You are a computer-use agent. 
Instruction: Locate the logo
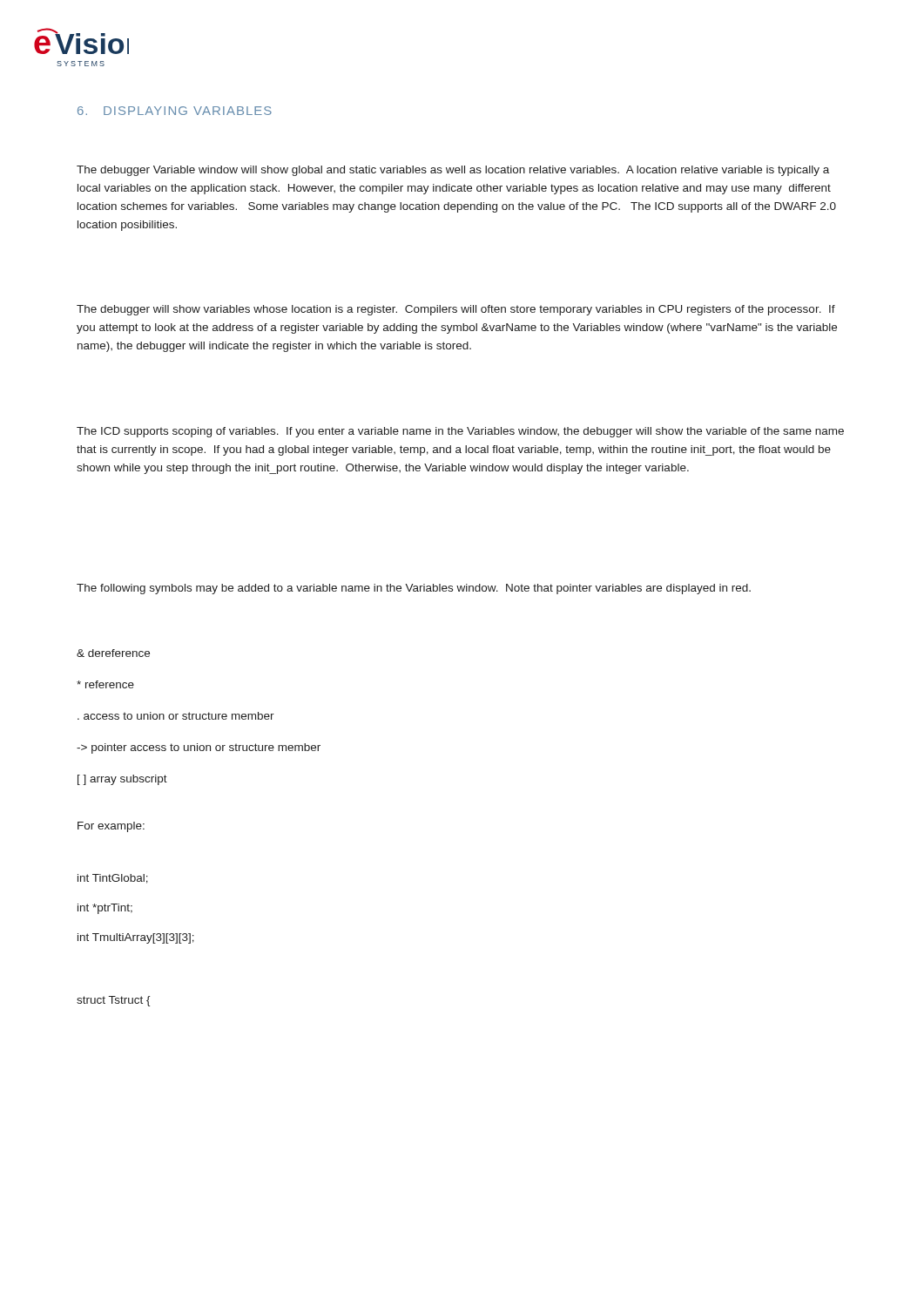click(x=81, y=48)
